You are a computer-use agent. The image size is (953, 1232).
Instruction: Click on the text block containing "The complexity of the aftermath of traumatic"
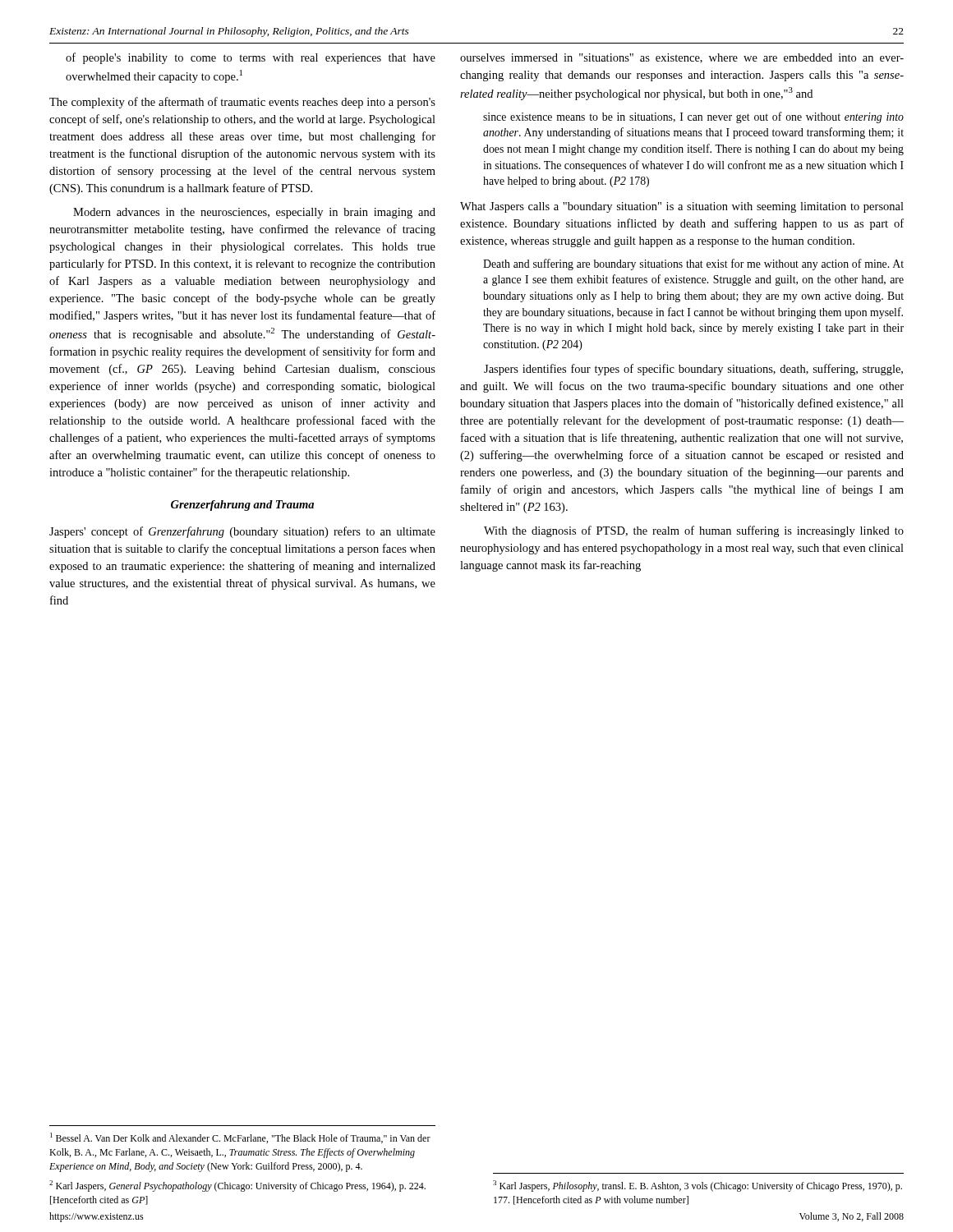tap(242, 145)
